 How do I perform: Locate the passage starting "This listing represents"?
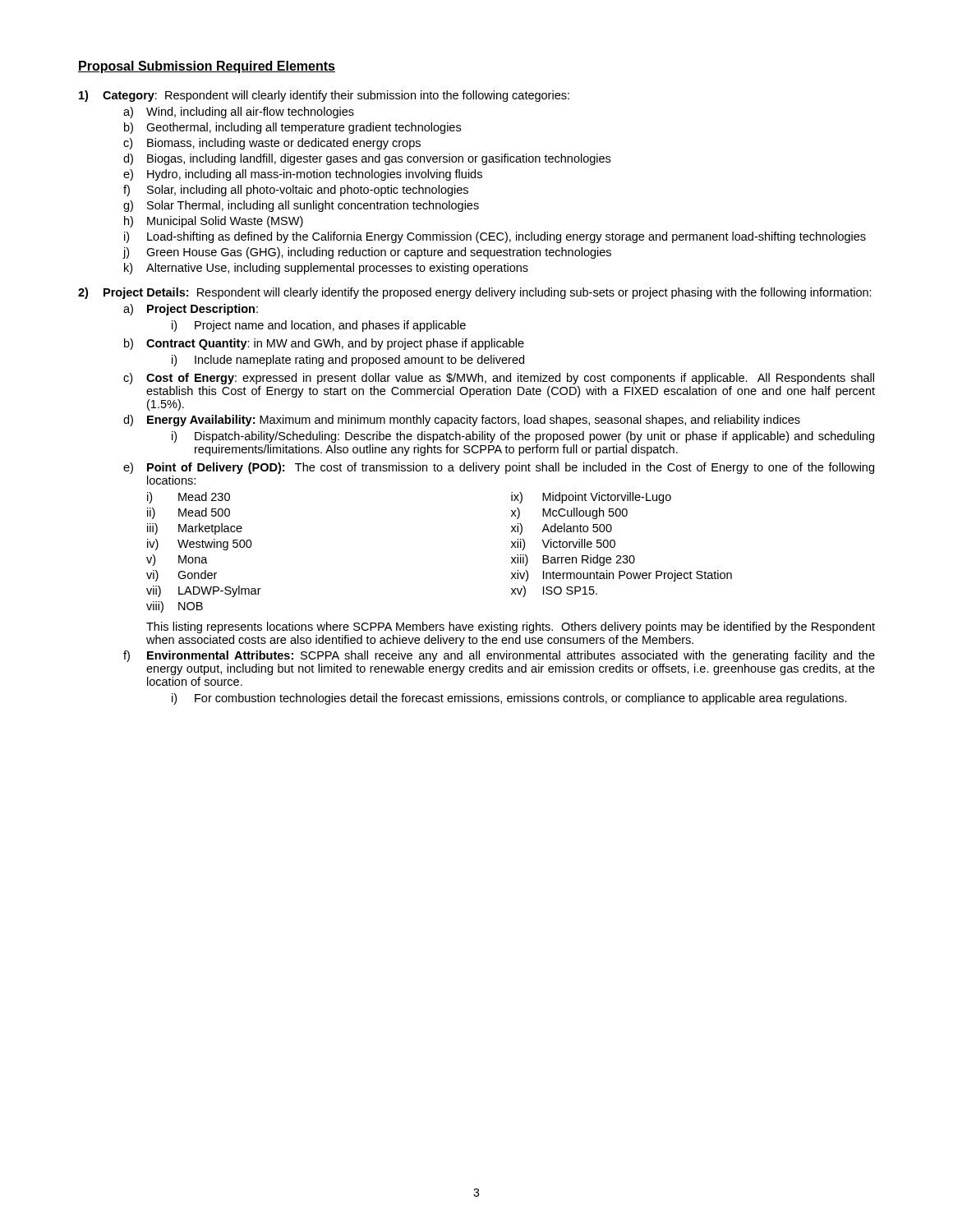511,633
